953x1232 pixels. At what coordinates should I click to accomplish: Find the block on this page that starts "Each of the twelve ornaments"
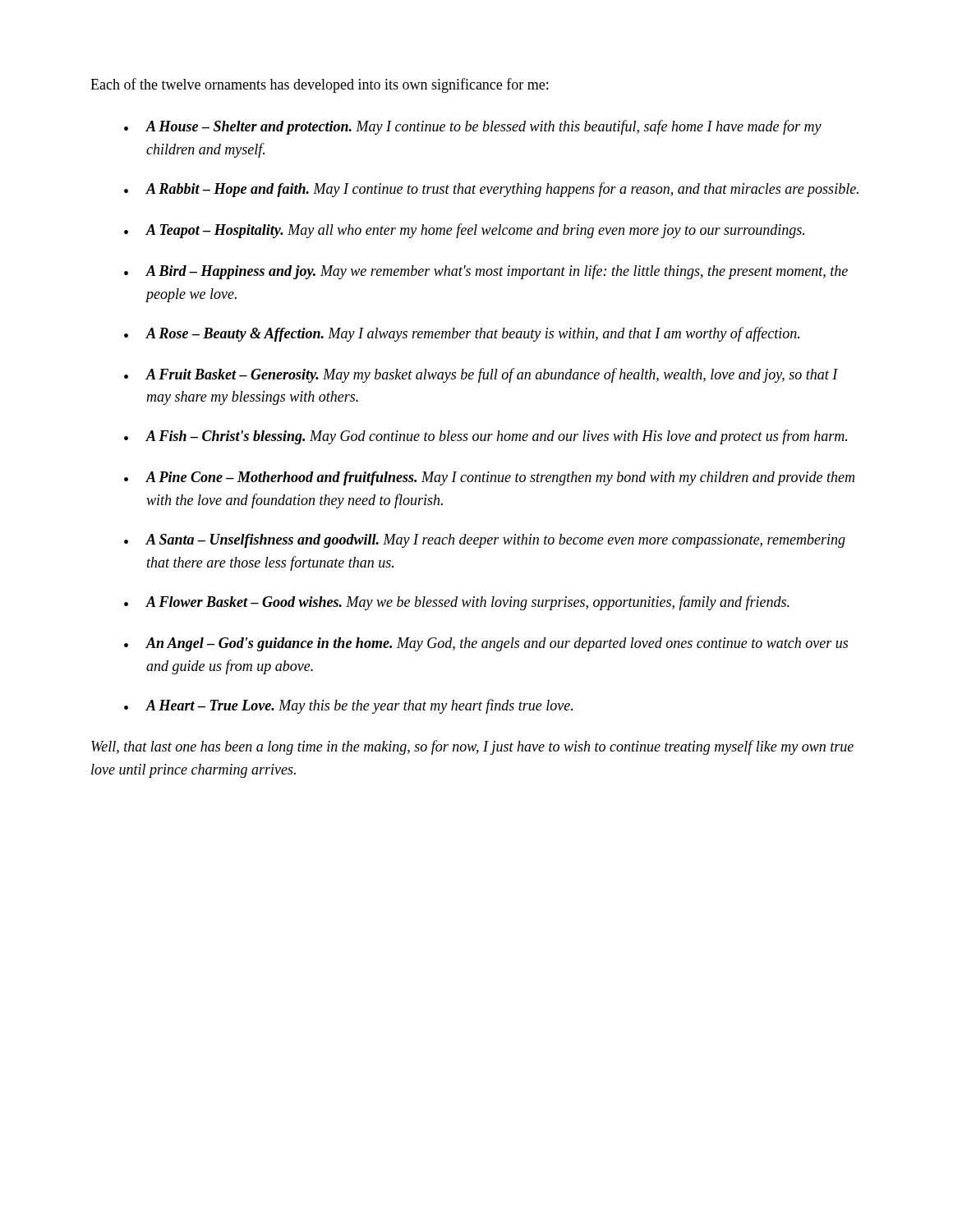tap(320, 85)
